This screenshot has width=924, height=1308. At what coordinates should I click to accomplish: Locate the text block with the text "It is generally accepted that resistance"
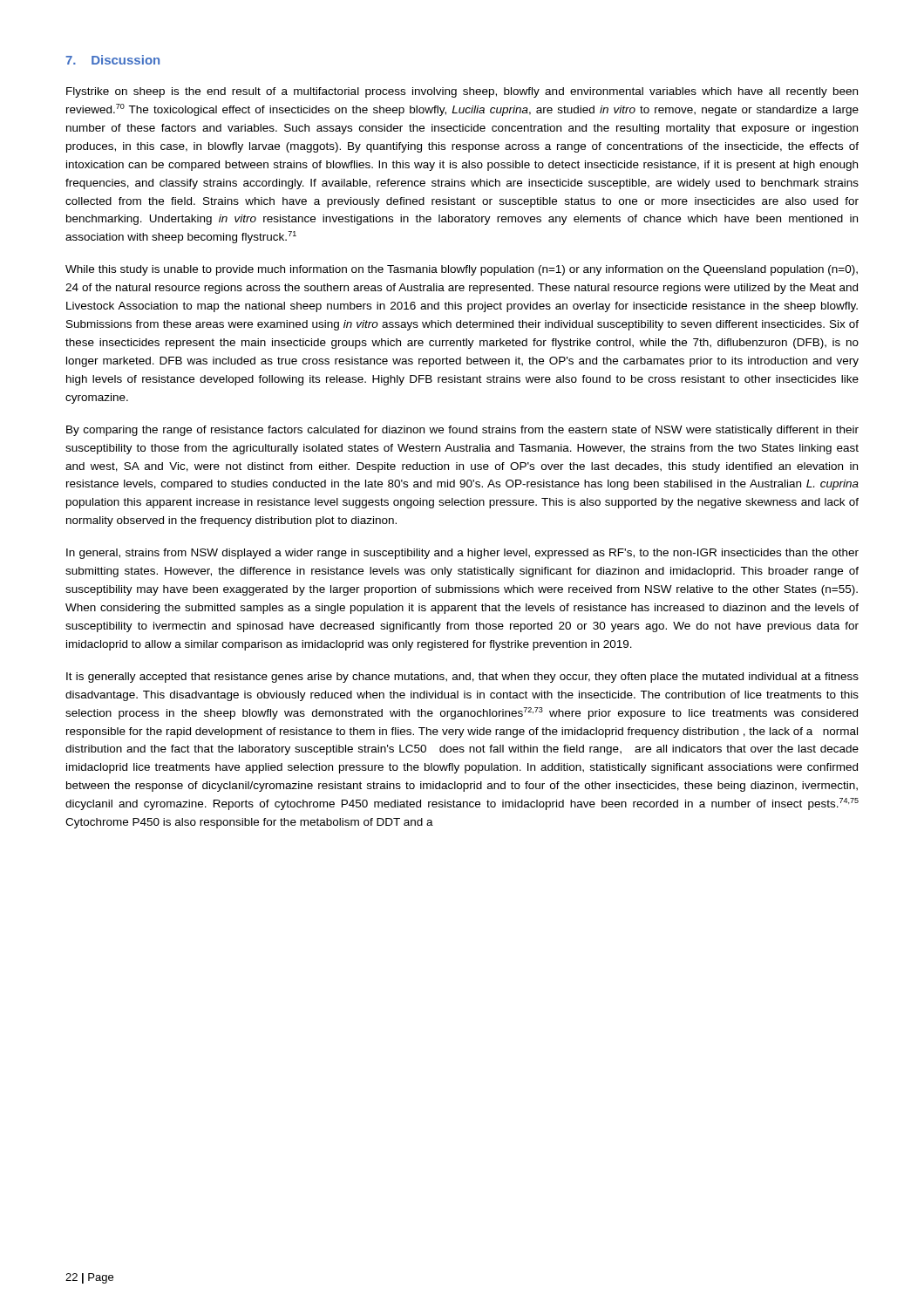click(x=462, y=749)
